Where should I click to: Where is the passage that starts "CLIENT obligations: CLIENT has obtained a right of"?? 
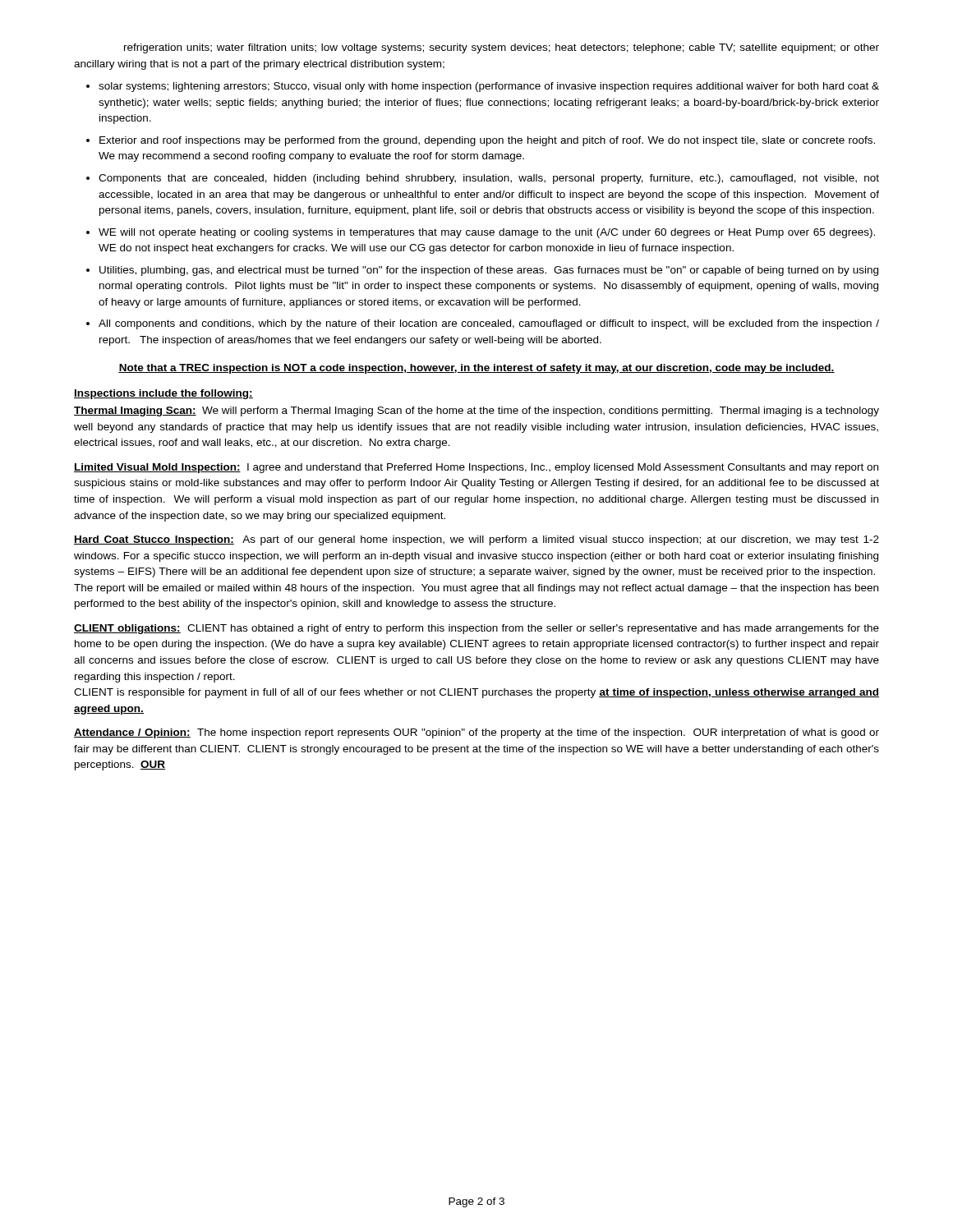pyautogui.click(x=476, y=668)
